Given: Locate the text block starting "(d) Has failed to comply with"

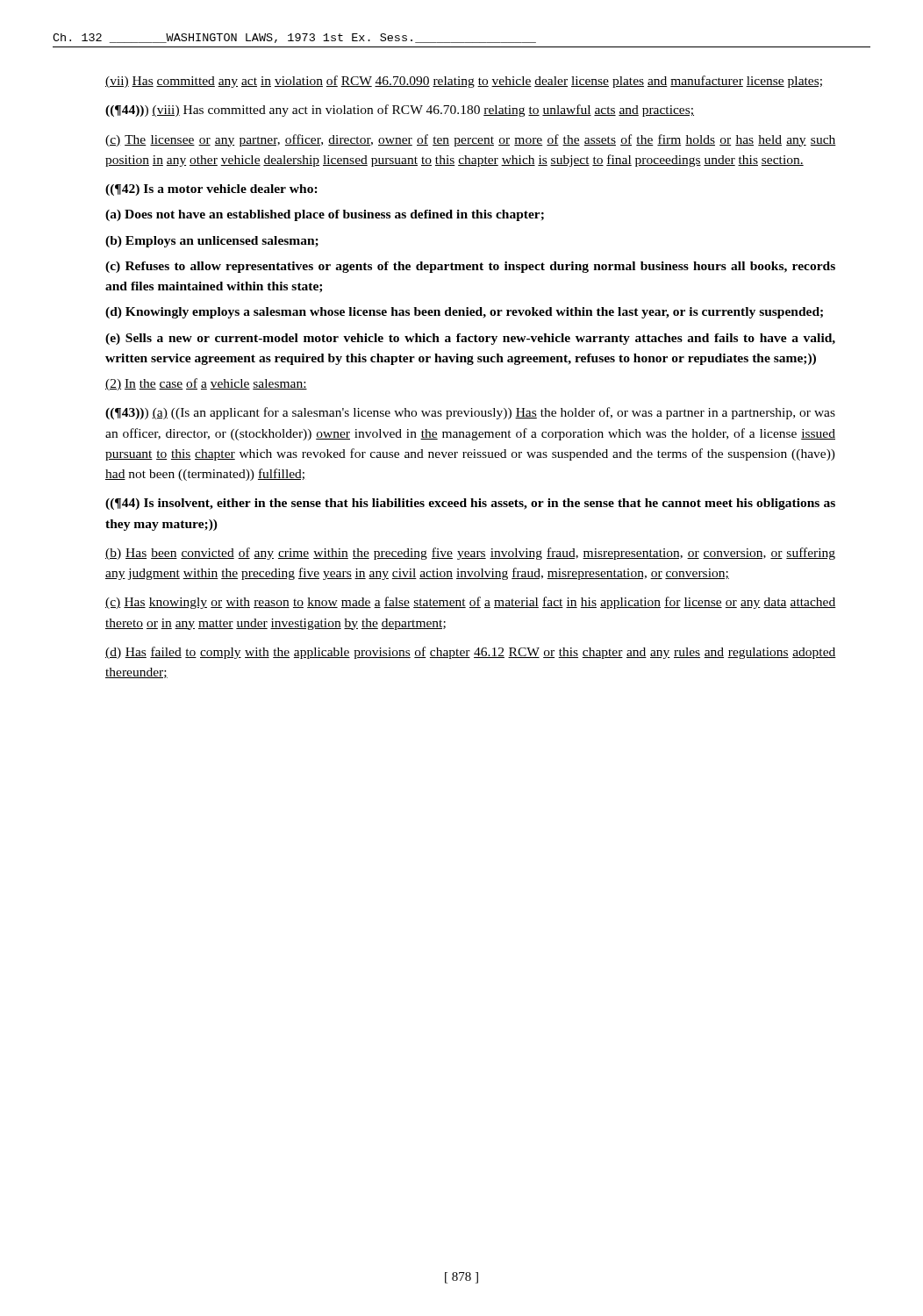Looking at the screenshot, I should pyautogui.click(x=470, y=662).
